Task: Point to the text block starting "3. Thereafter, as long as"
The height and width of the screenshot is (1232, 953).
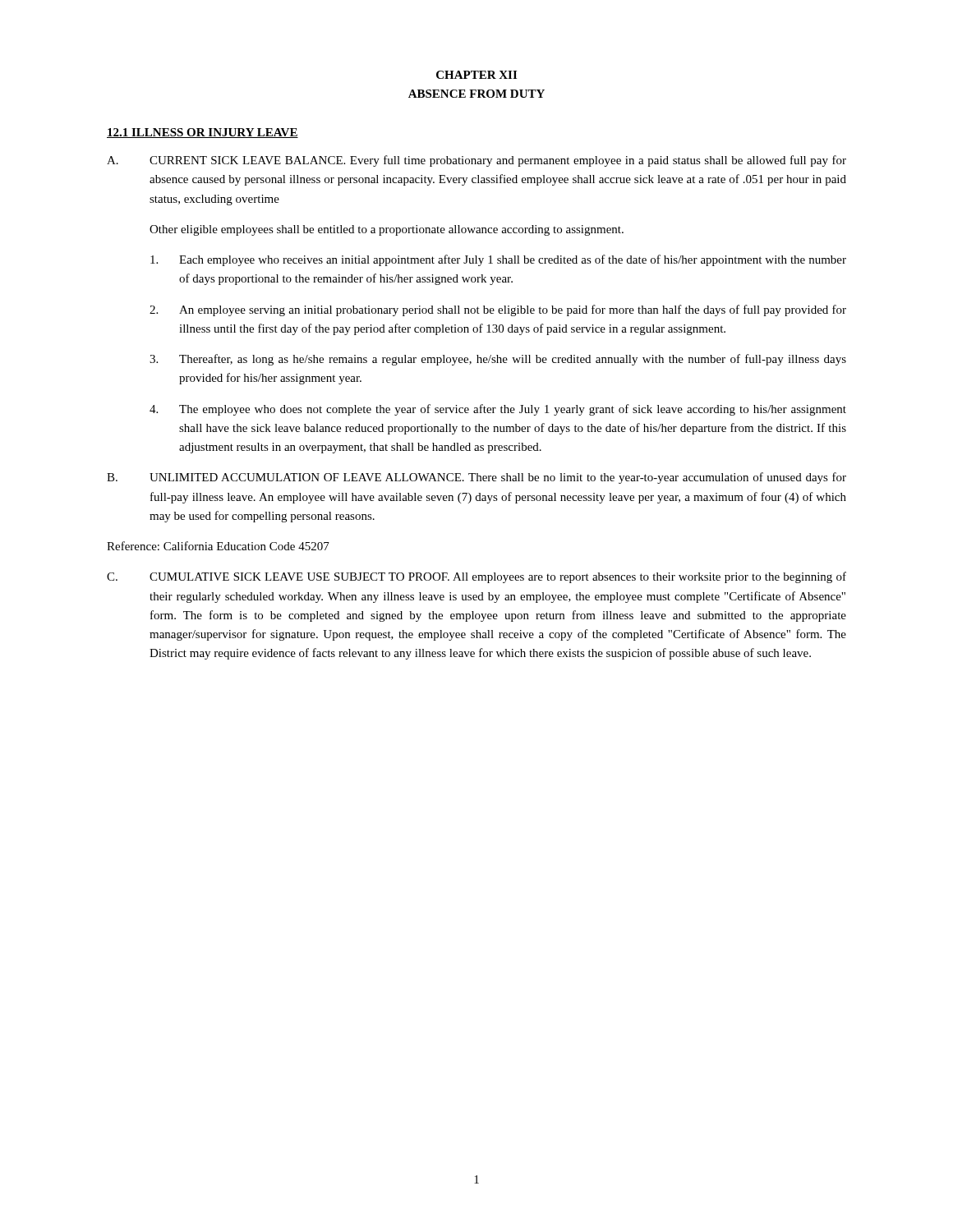Action: click(x=498, y=369)
